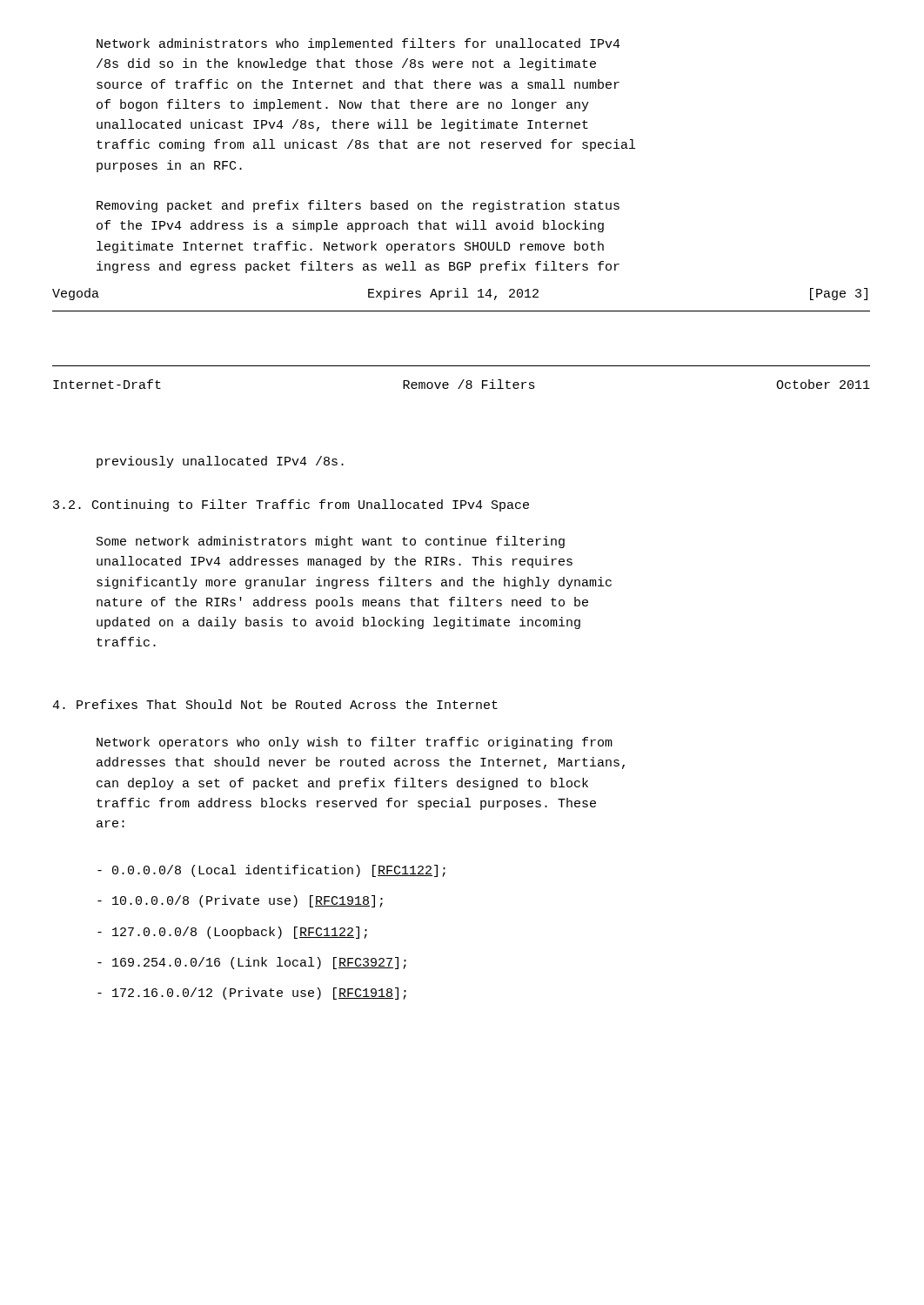This screenshot has width=924, height=1305.
Task: Locate the text block containing "Network operators who only wish"
Action: point(362,784)
